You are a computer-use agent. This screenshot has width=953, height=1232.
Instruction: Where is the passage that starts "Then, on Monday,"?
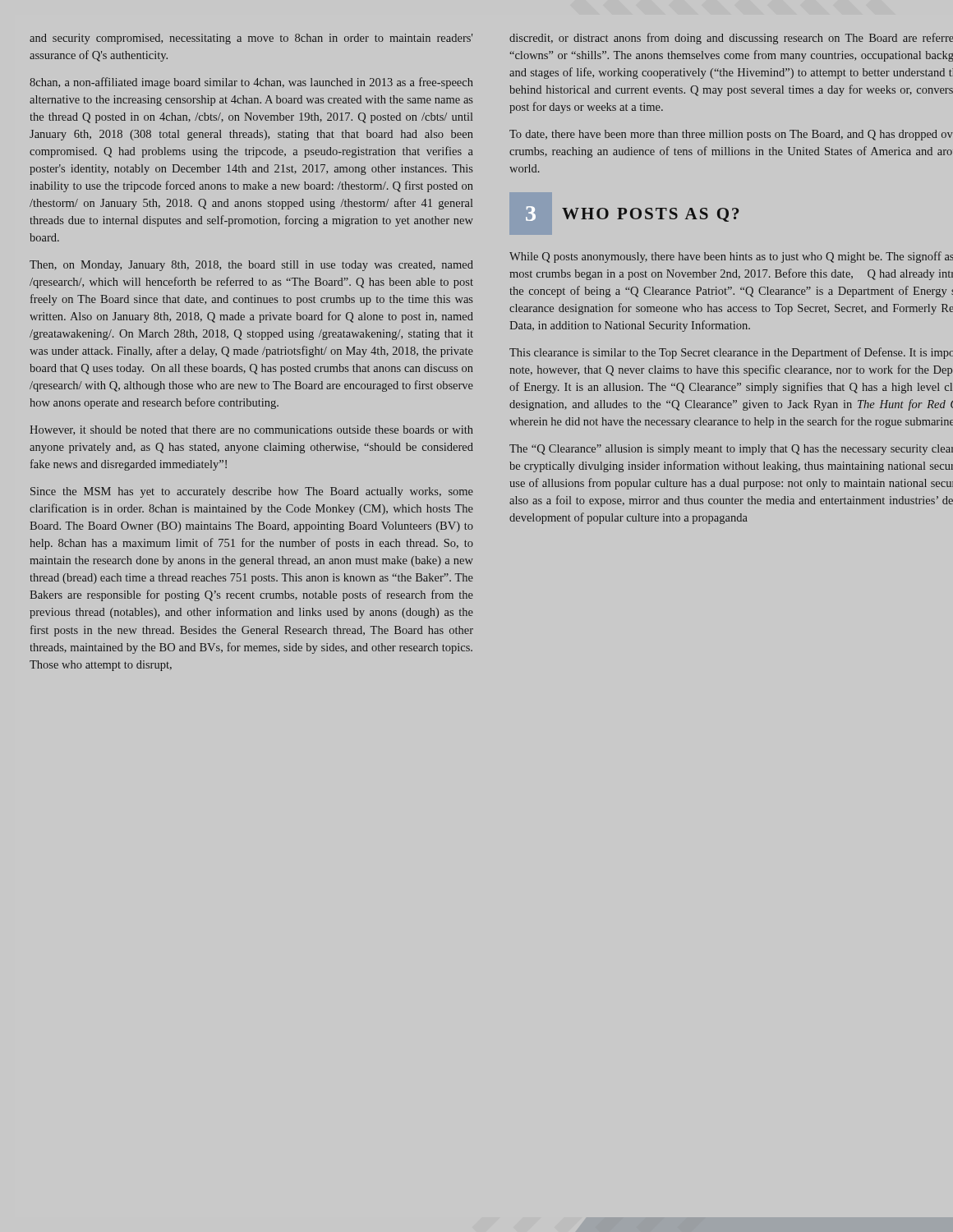251,334
